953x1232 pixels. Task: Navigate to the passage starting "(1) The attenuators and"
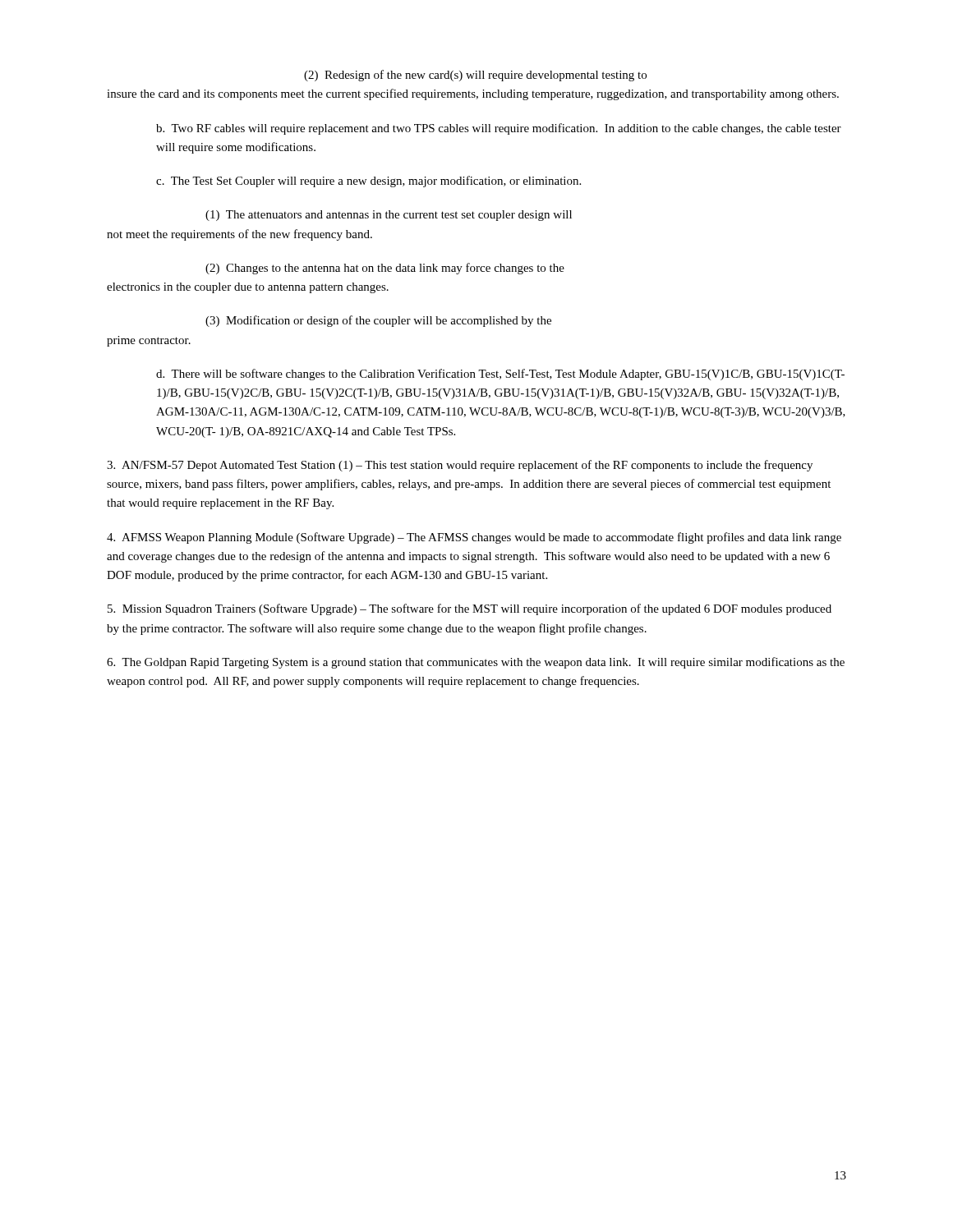coord(476,223)
